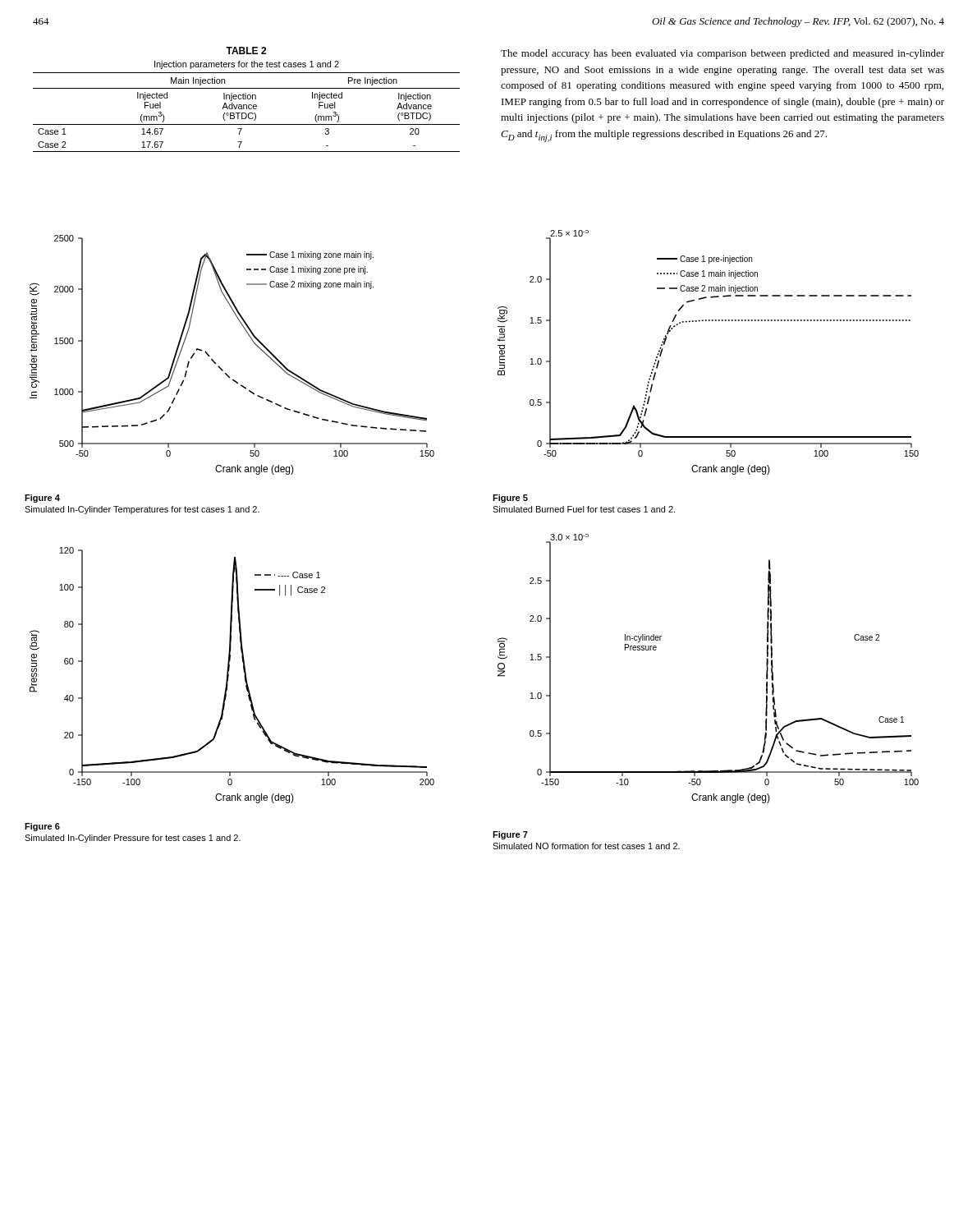Find the passage starting "Figure 7"
This screenshot has width=977, height=1232.
pos(510,834)
